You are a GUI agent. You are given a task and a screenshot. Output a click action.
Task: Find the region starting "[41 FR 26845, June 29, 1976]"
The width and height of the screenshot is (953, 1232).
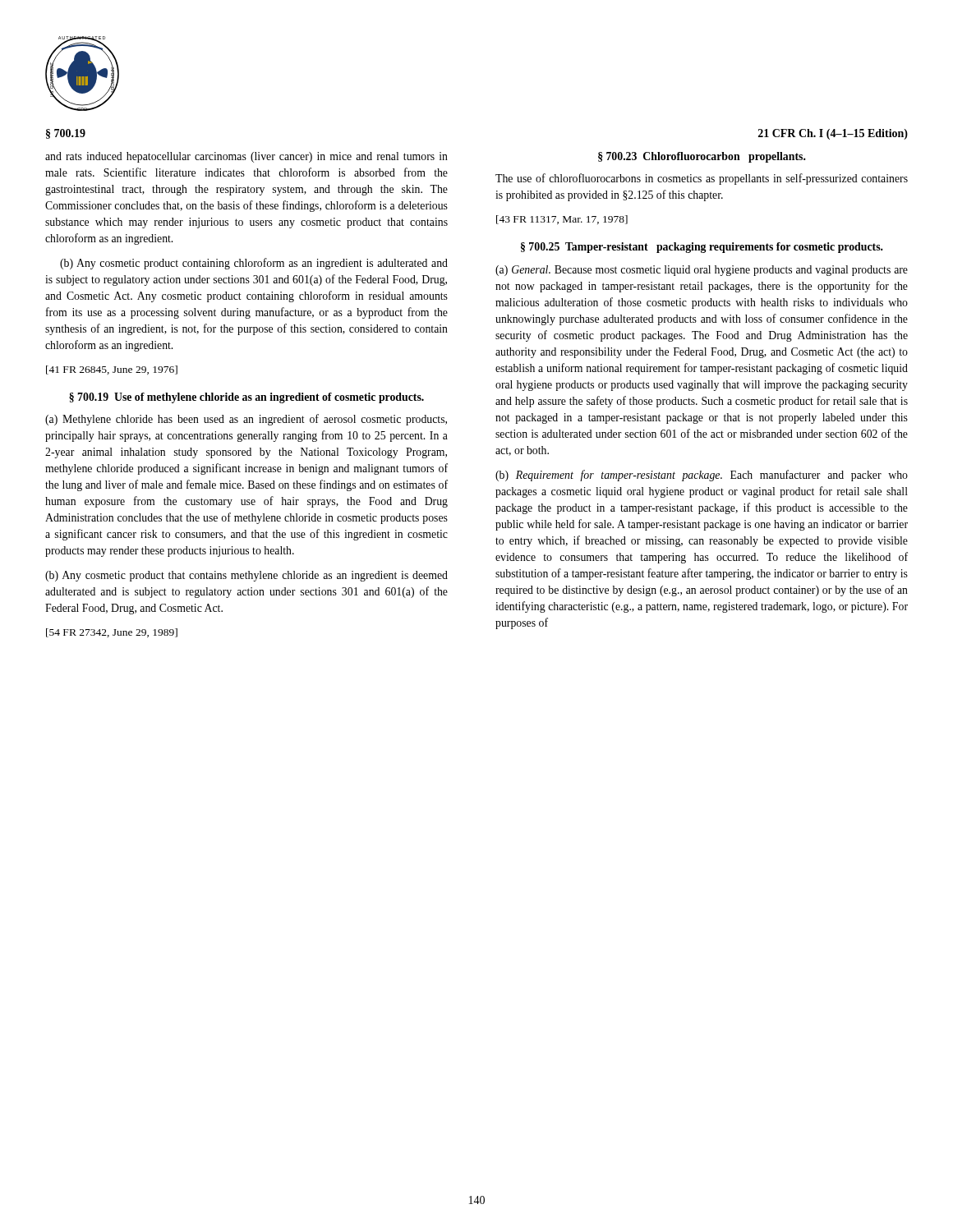click(x=112, y=369)
